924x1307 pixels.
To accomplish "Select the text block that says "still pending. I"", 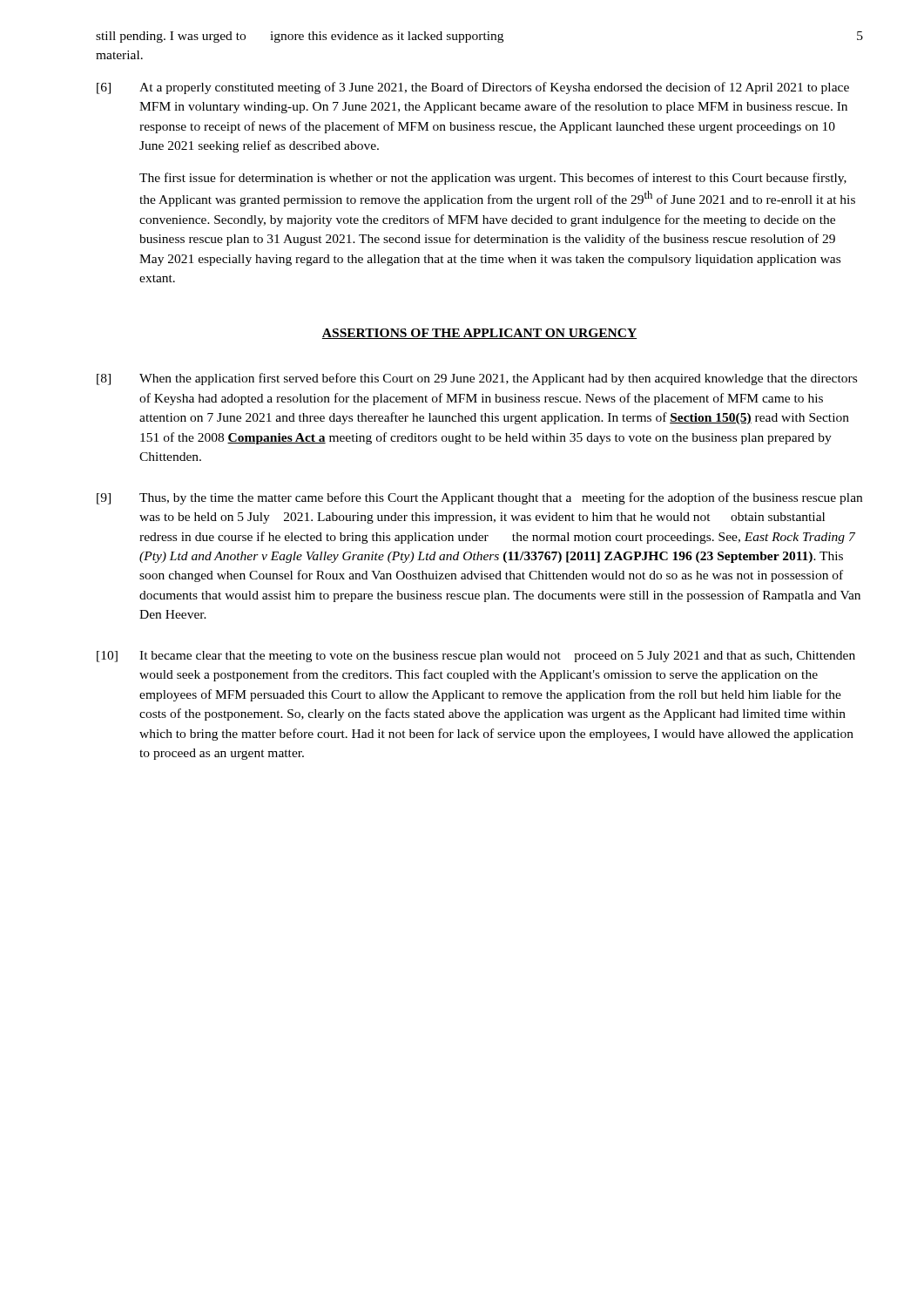I will point(300,45).
